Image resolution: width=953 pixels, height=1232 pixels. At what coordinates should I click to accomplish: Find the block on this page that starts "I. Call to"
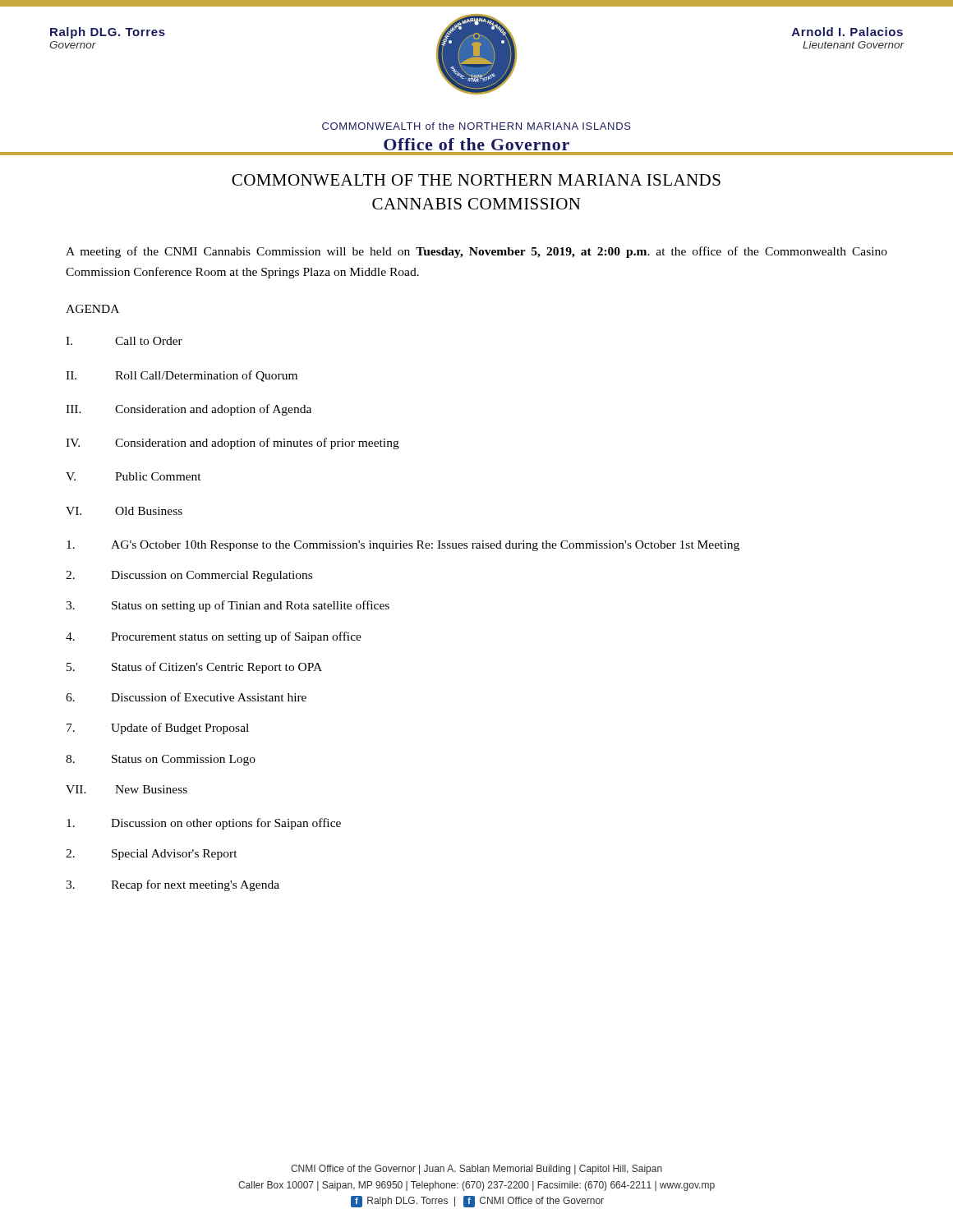pos(124,341)
